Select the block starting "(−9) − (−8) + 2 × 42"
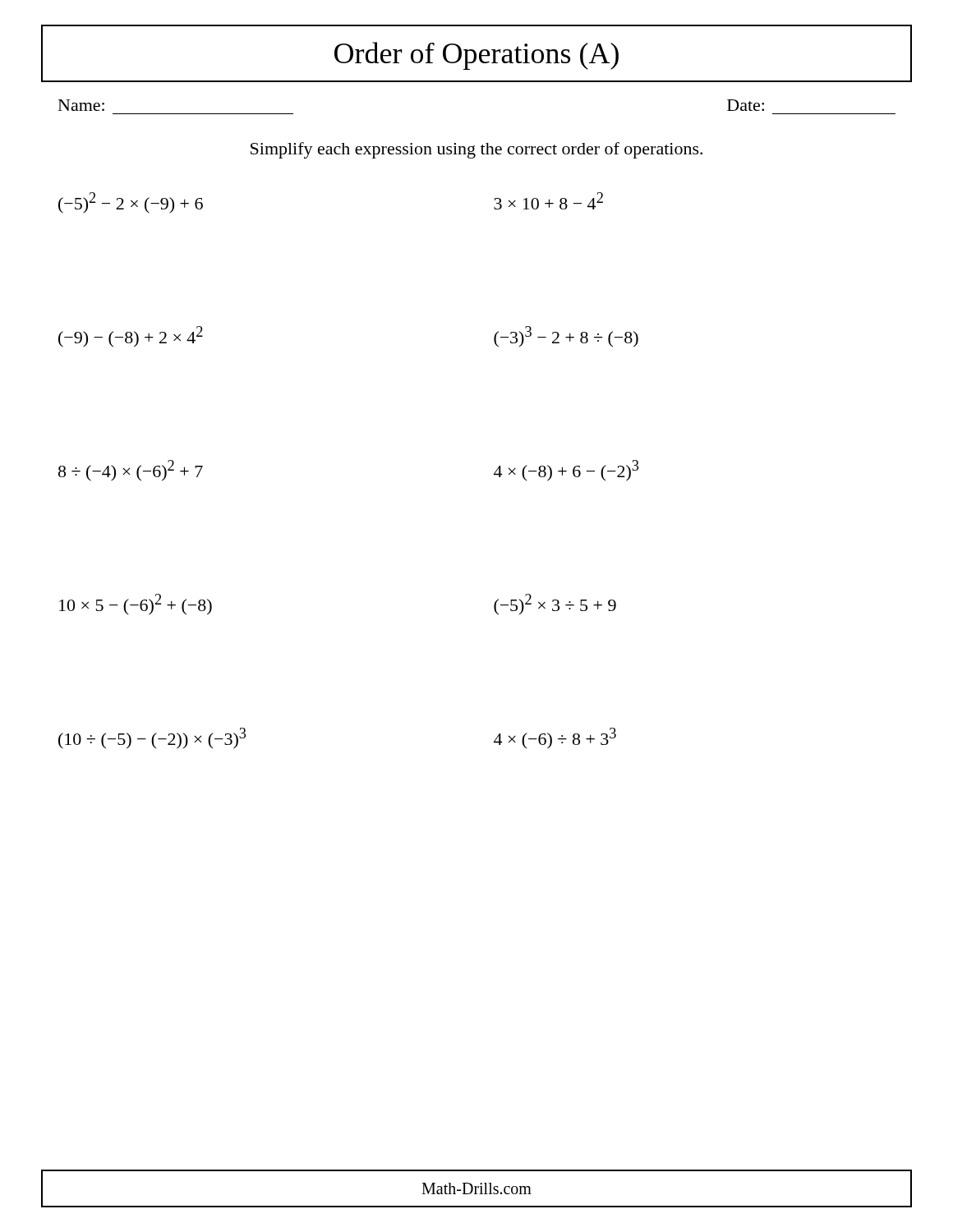This screenshot has width=953, height=1232. point(130,336)
